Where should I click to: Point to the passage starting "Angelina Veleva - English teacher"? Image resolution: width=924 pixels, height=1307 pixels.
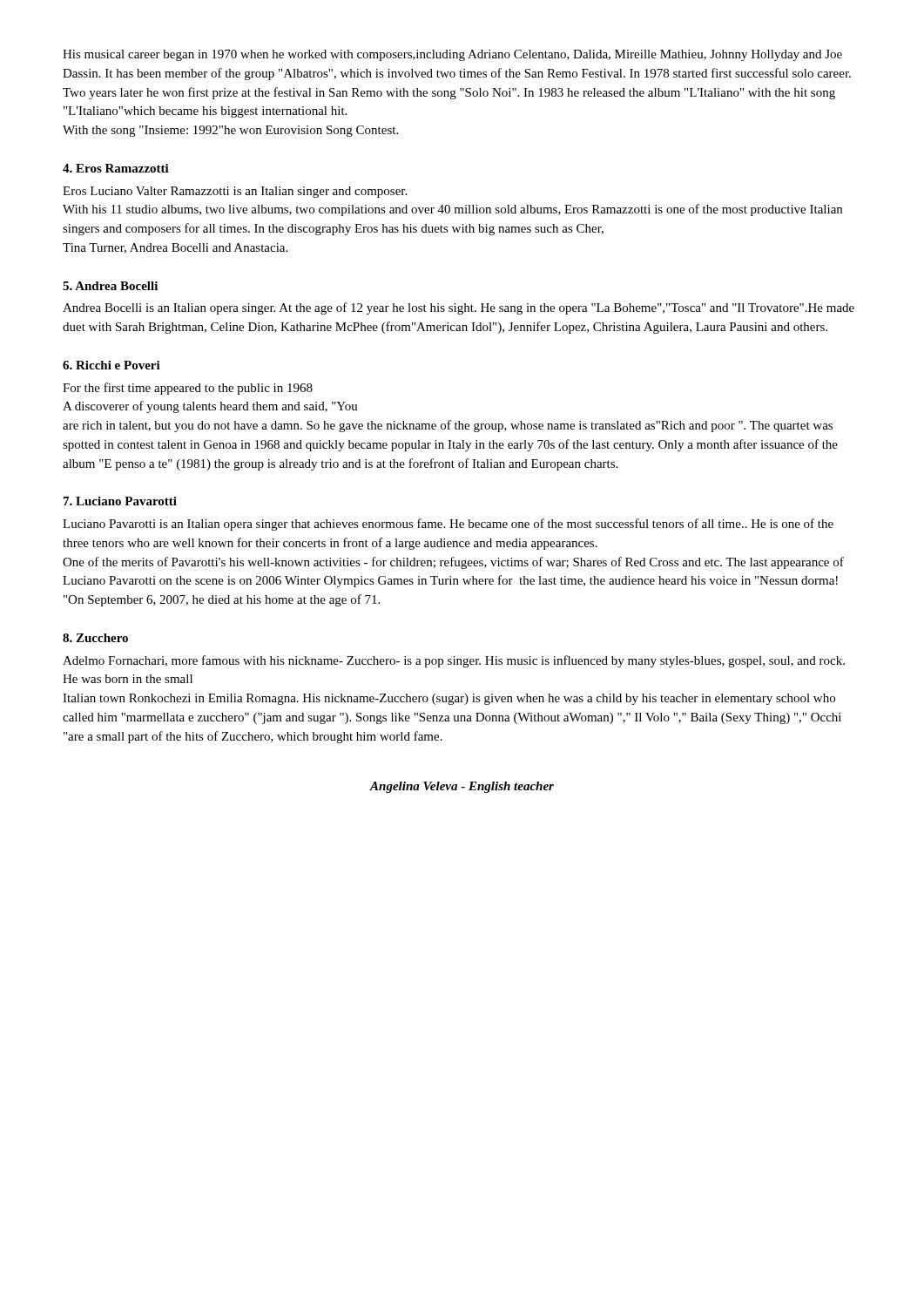[462, 786]
